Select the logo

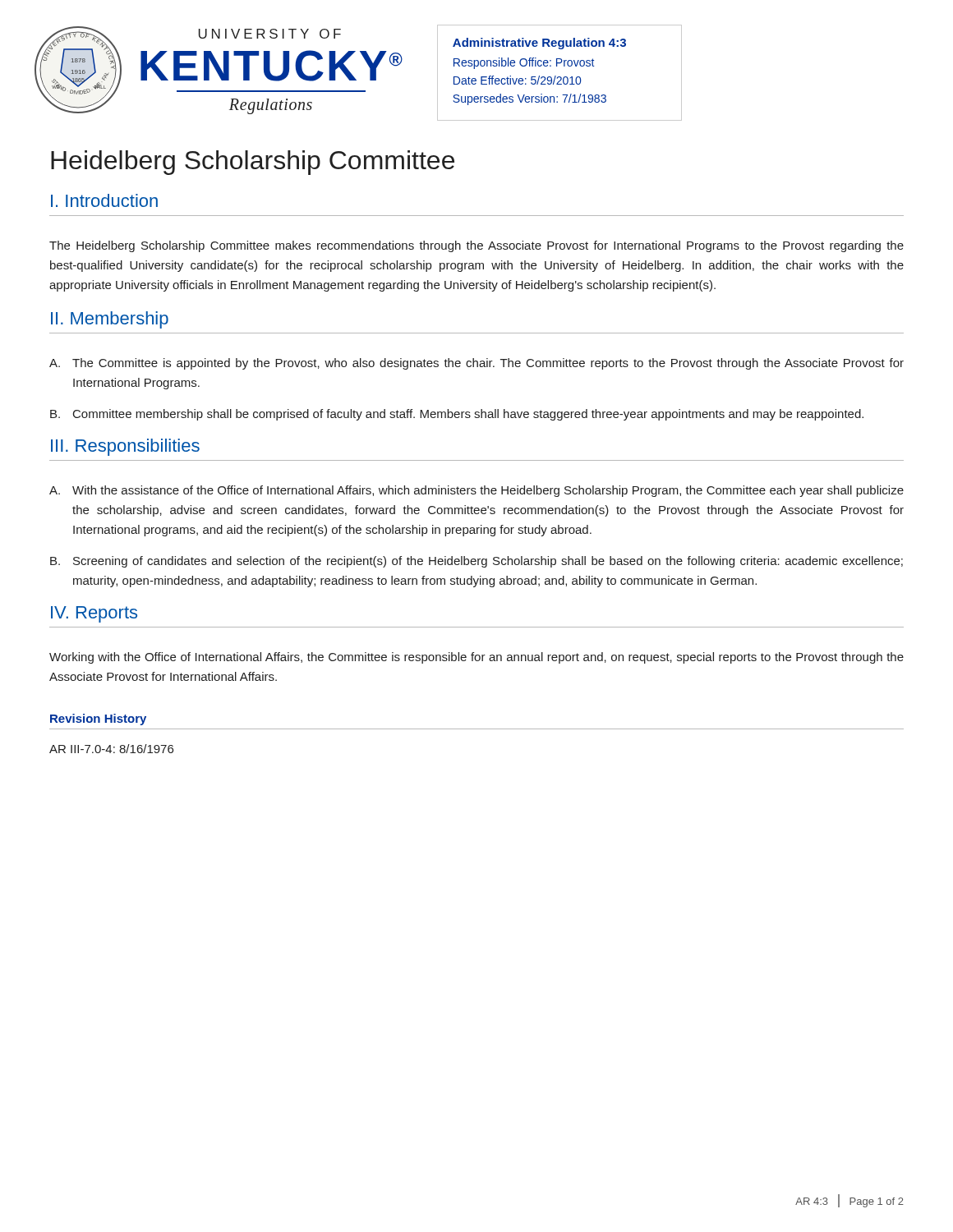[x=218, y=70]
